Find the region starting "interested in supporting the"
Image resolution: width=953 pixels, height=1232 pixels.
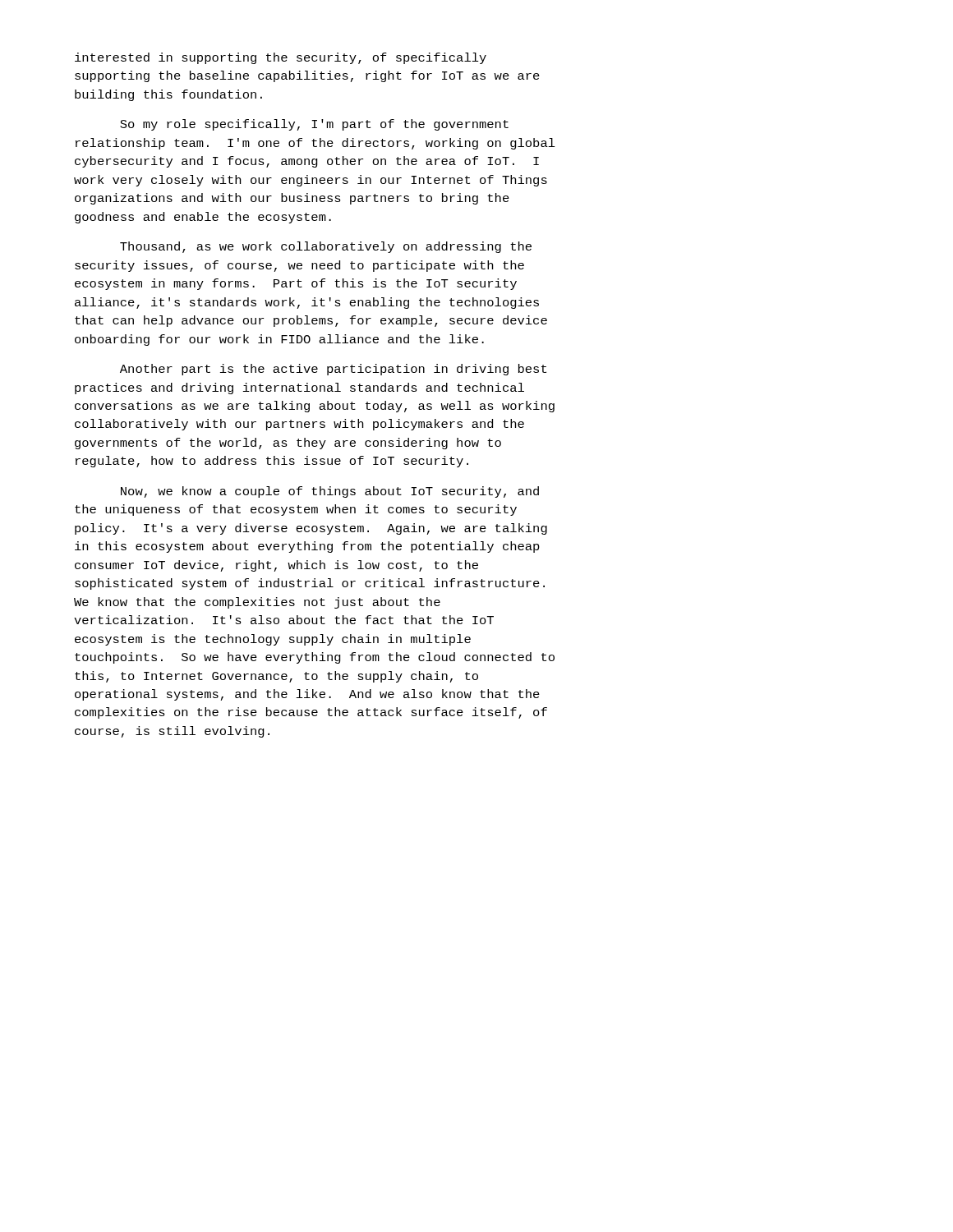click(307, 77)
